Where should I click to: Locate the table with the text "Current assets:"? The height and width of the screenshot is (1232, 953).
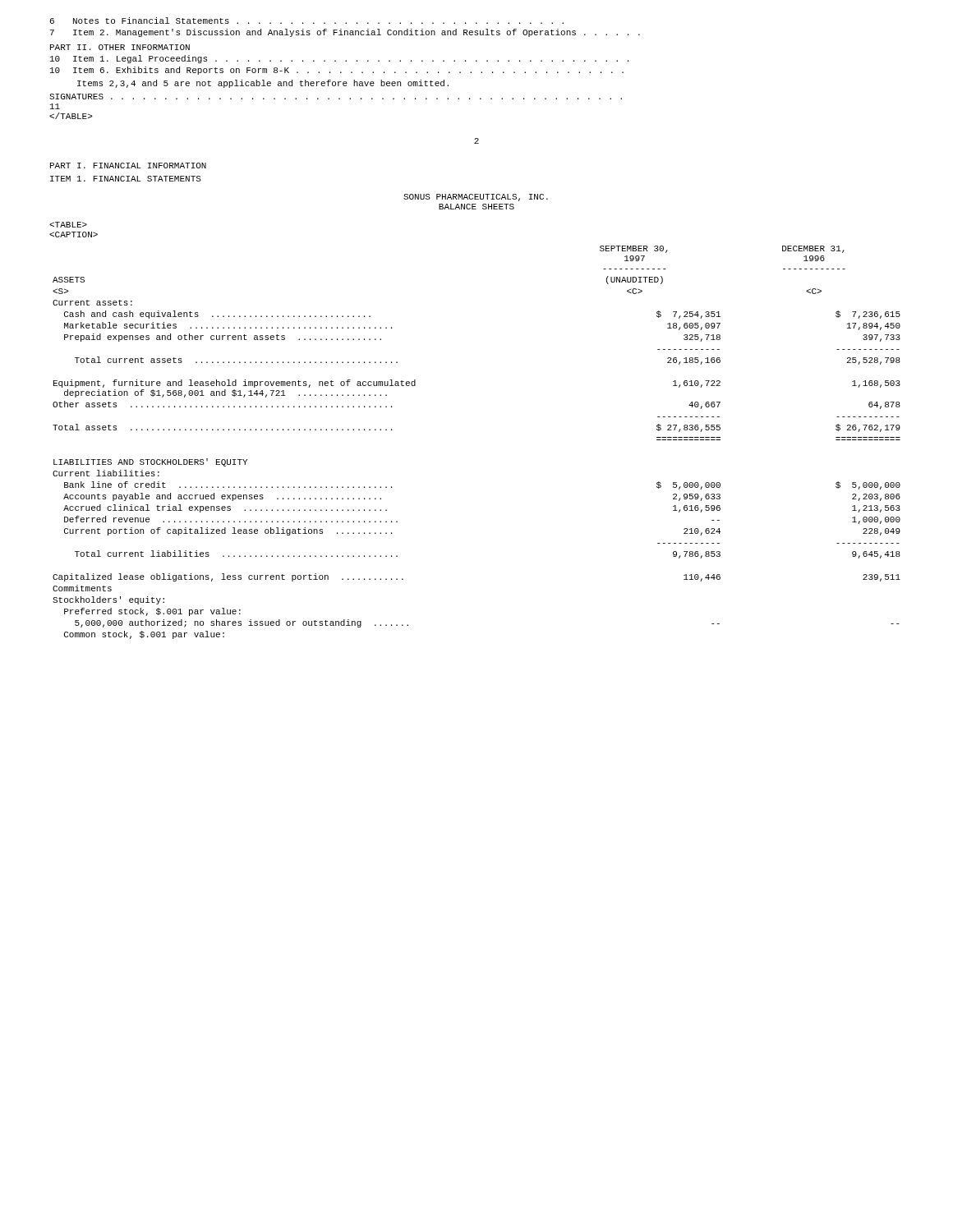point(476,442)
